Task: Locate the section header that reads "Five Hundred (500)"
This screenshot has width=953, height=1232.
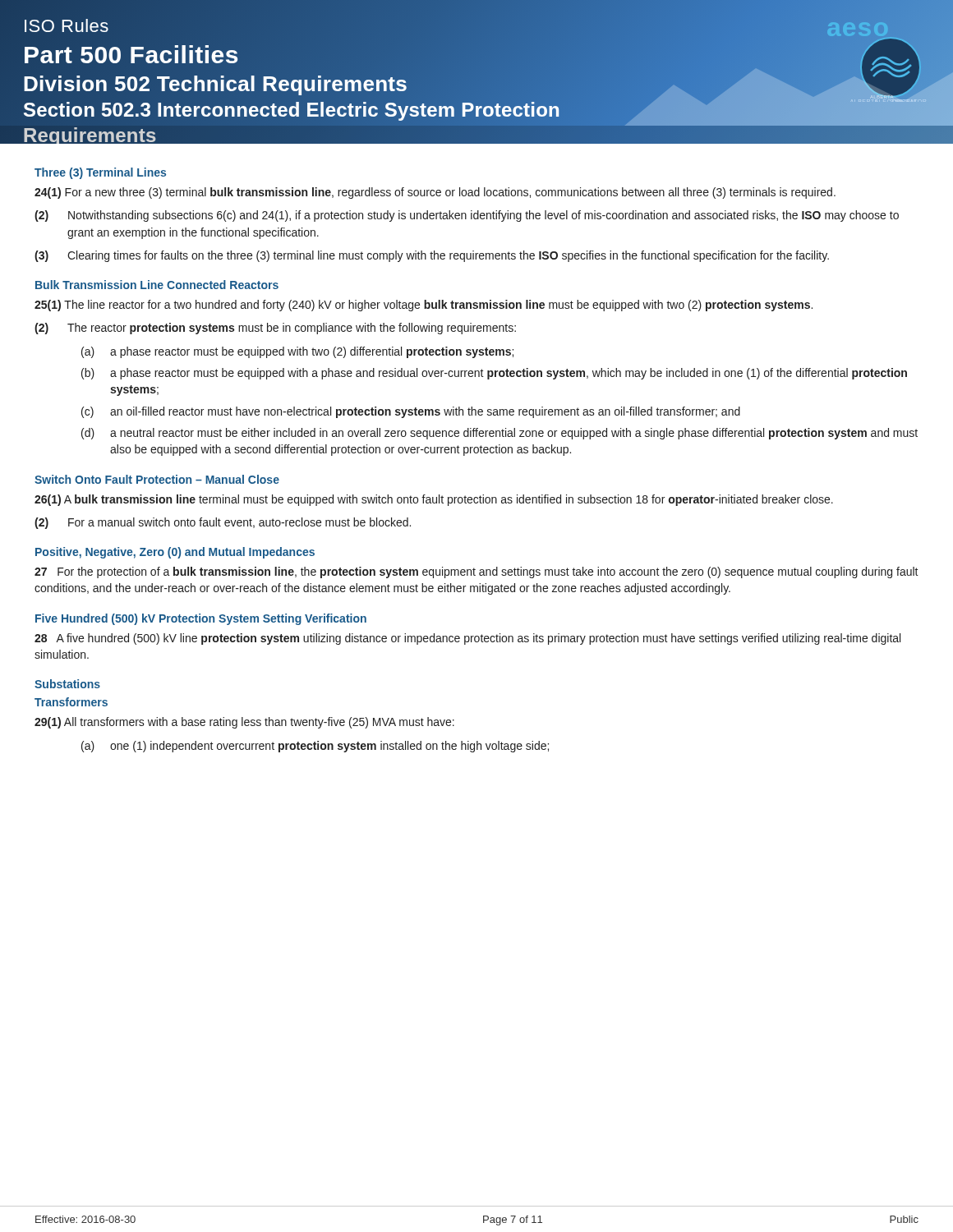Action: click(201, 618)
